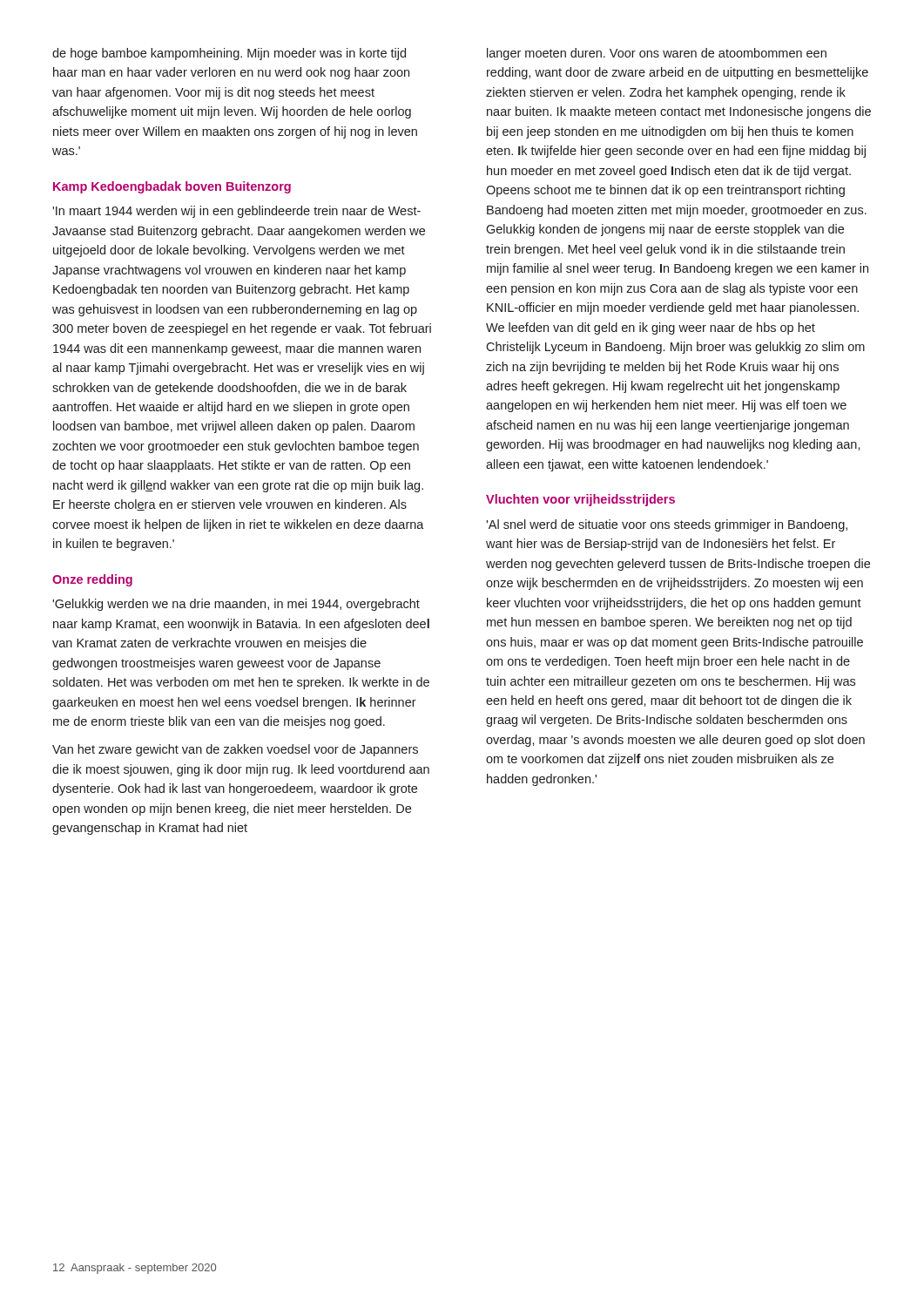
Task: Point to "Vluchten voor vrijheidsstrijders"
Action: [679, 500]
